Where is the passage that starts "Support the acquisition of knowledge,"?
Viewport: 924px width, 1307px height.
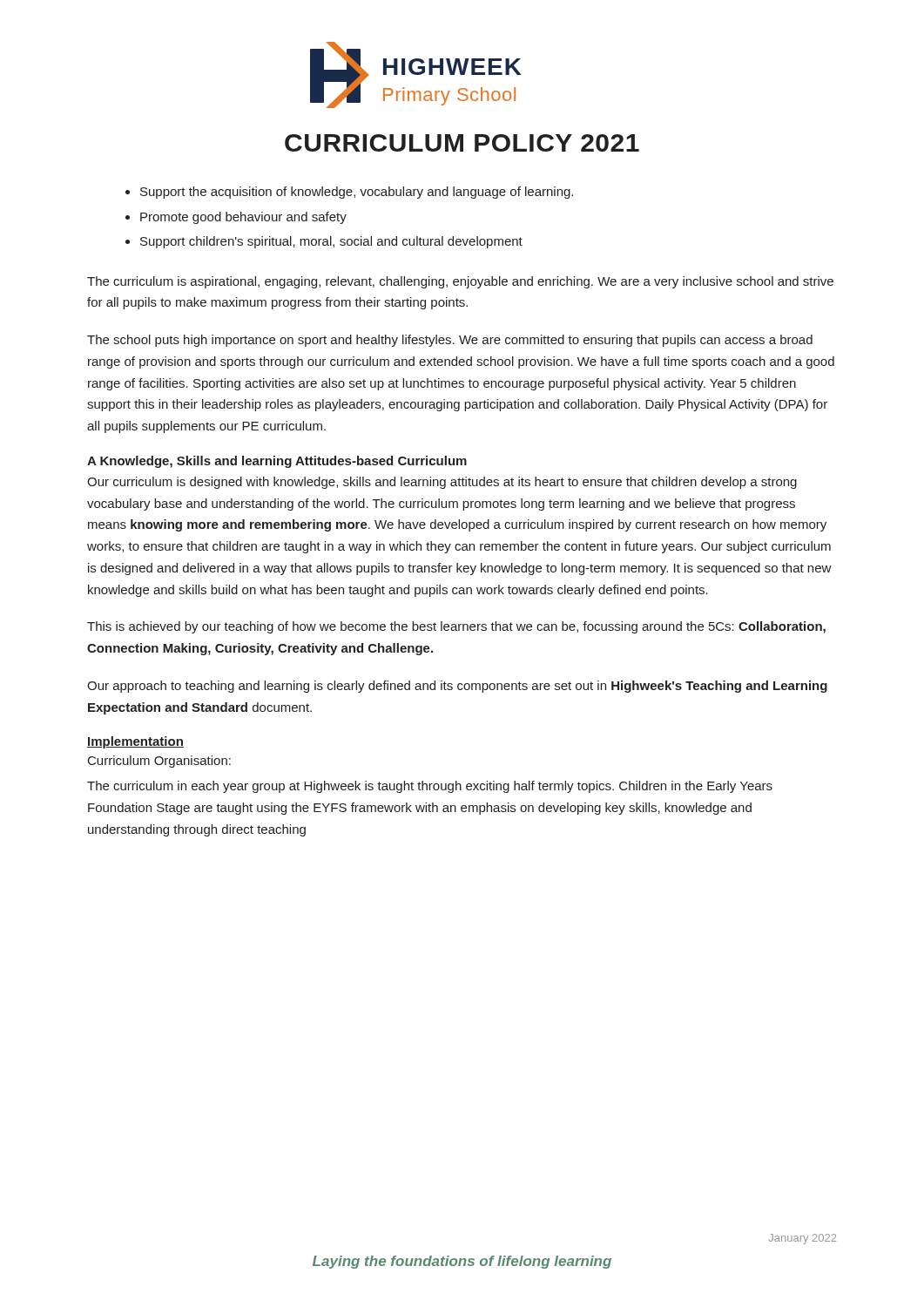pyautogui.click(x=357, y=191)
